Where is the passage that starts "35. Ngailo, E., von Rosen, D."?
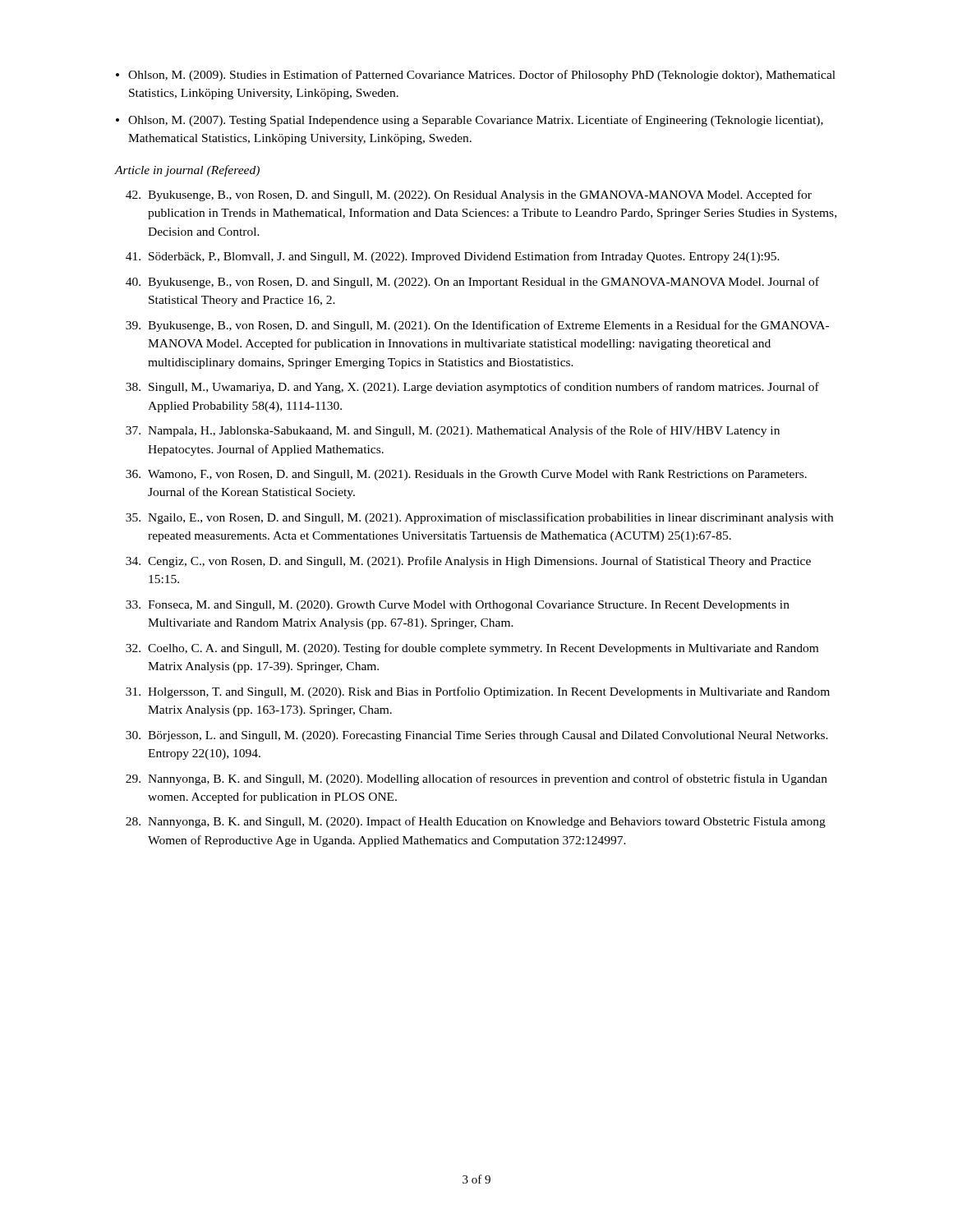 coord(476,527)
